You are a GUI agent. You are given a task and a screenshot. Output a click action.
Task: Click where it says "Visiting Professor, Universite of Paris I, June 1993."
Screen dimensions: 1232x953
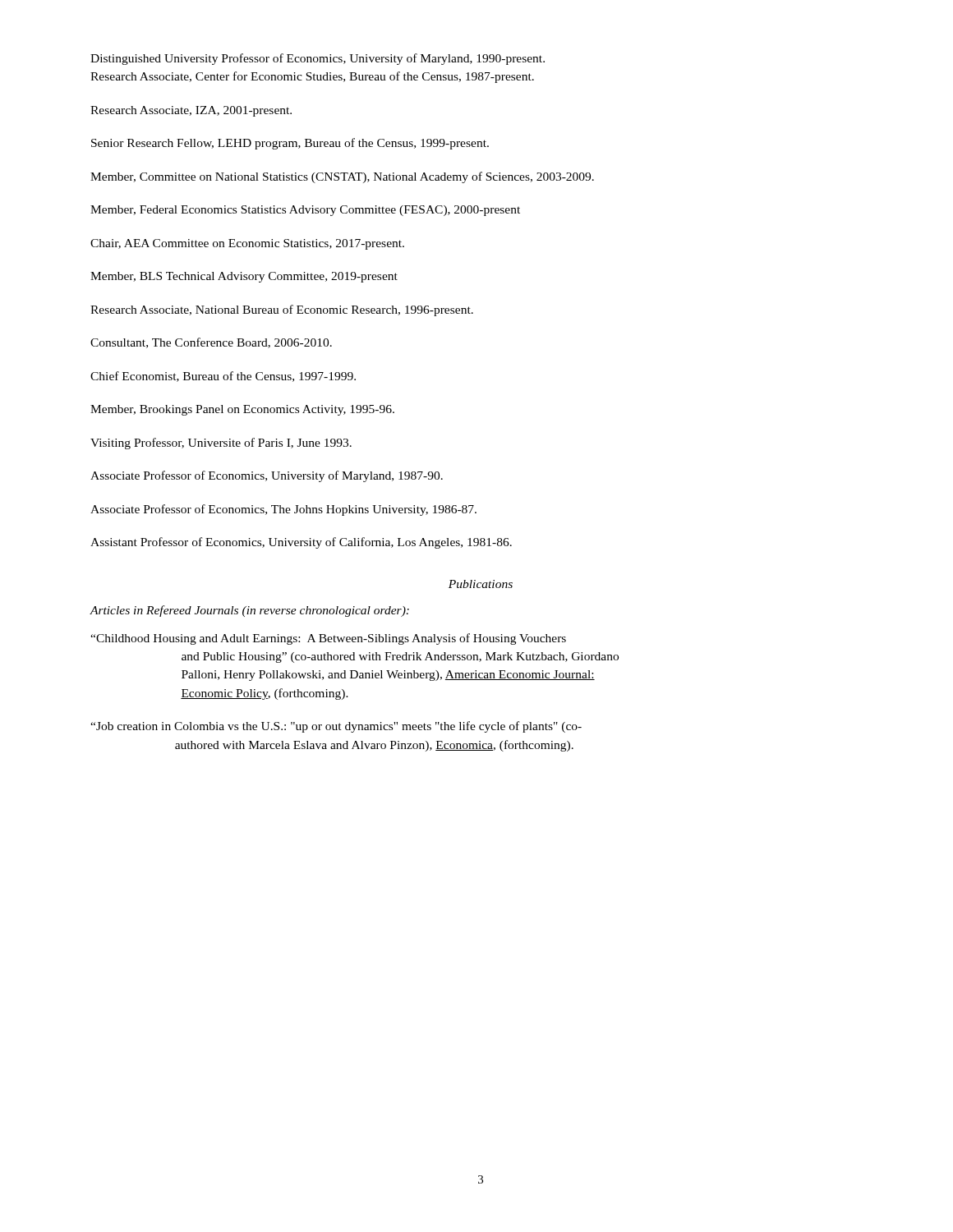[x=221, y=442]
